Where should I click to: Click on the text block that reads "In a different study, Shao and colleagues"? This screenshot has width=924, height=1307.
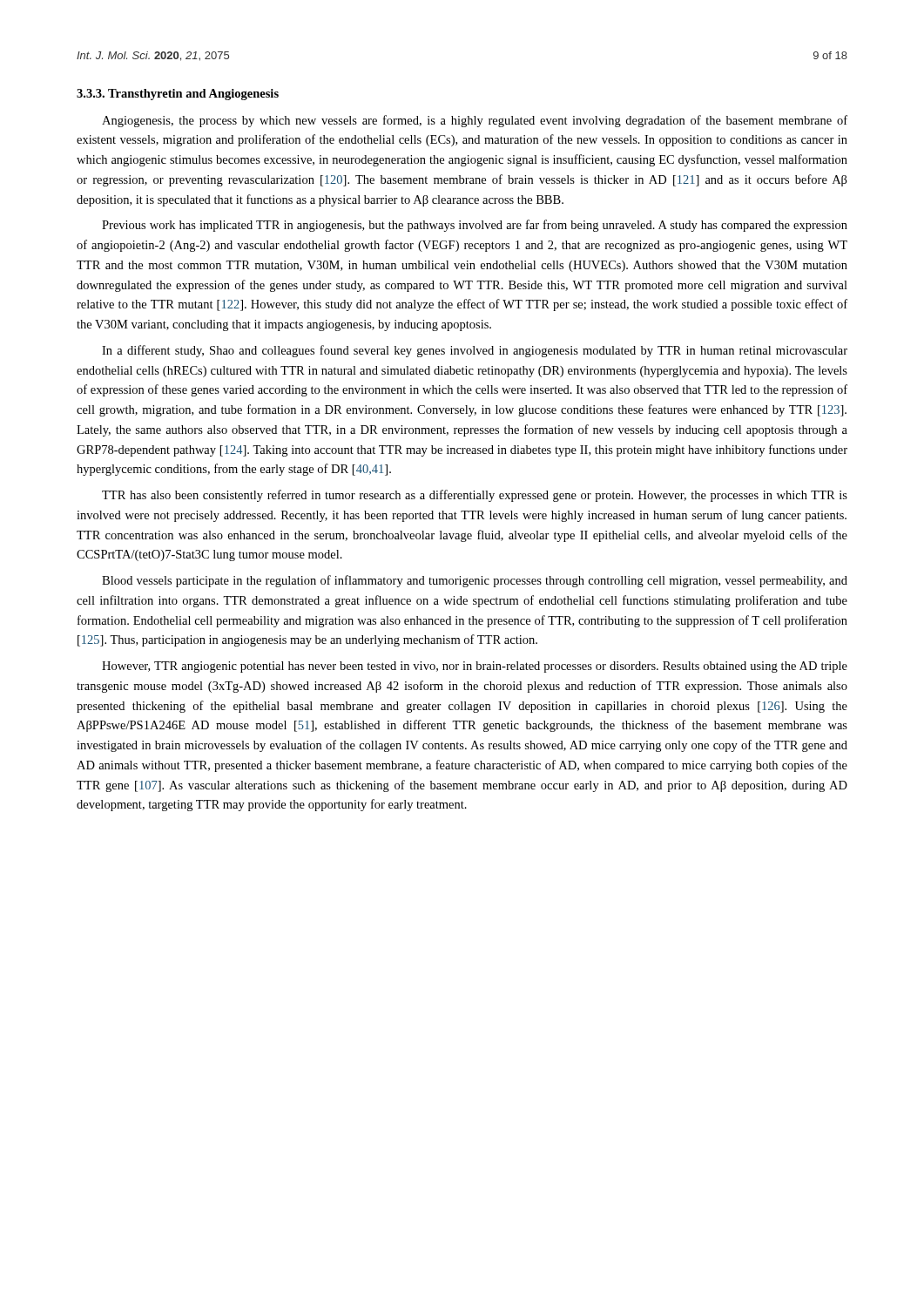coord(462,410)
